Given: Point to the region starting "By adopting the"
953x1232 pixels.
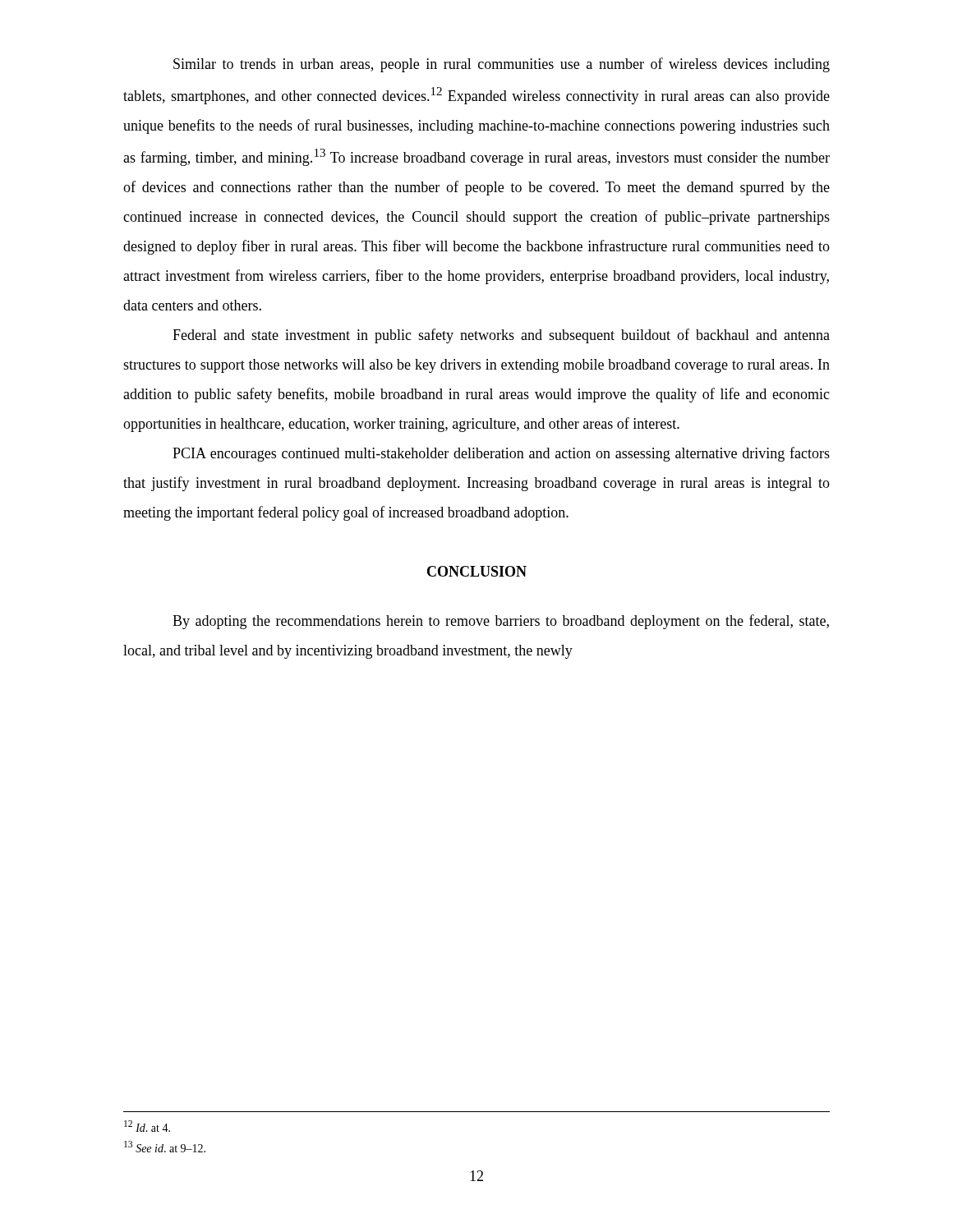Looking at the screenshot, I should click(476, 636).
